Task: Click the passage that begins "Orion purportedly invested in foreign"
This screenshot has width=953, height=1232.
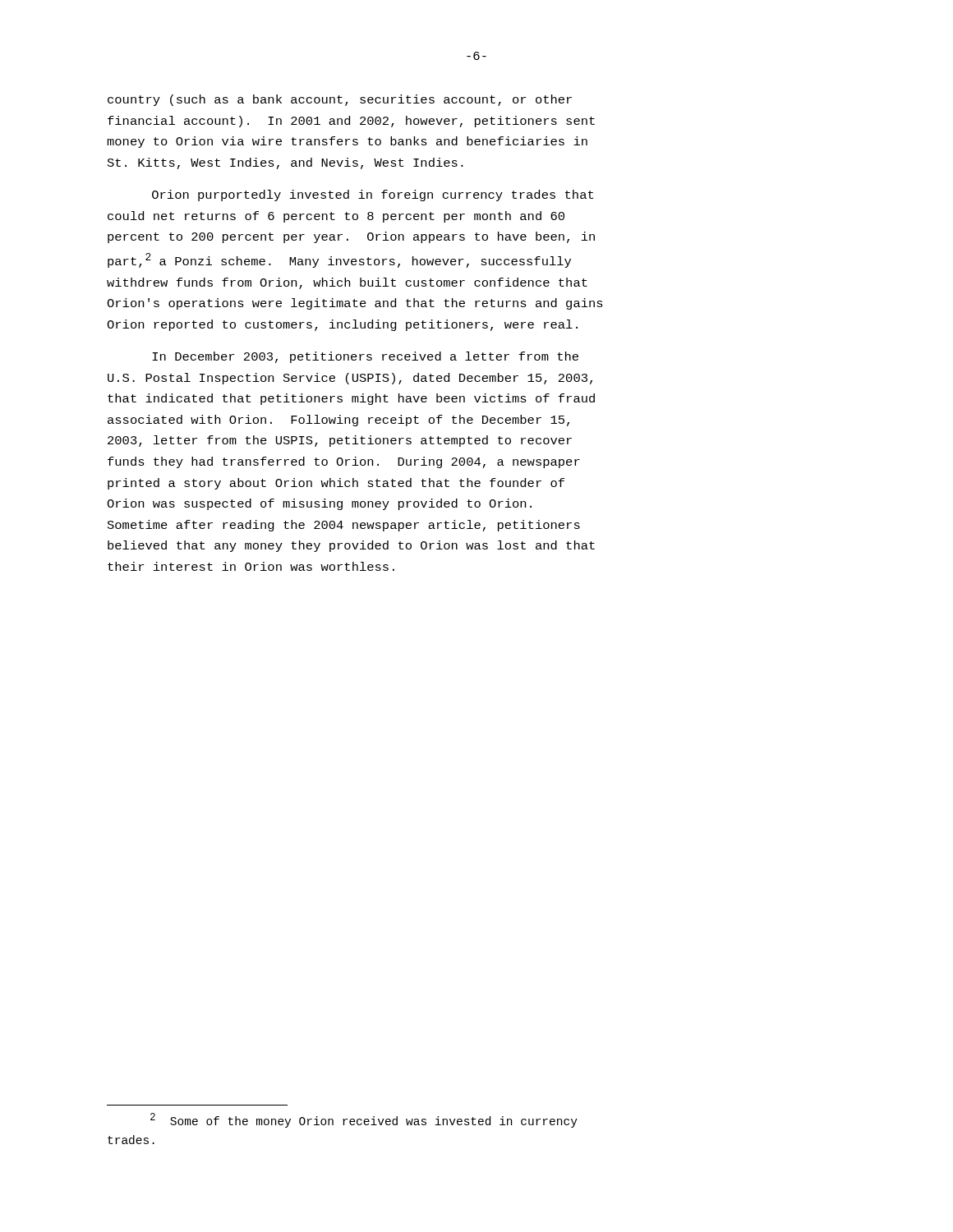Action: pyautogui.click(x=355, y=260)
